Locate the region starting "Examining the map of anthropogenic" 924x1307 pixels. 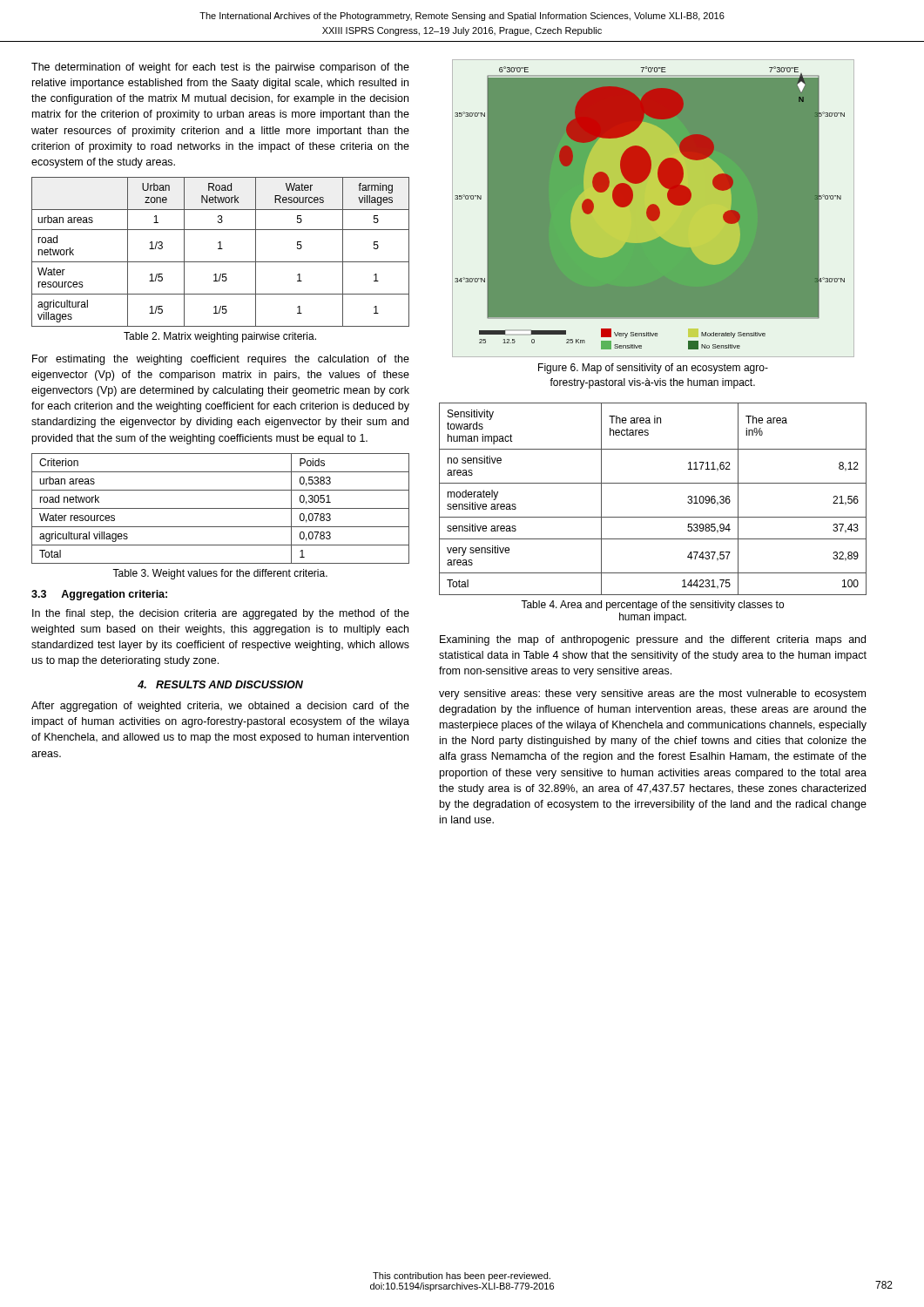pyautogui.click(x=653, y=655)
